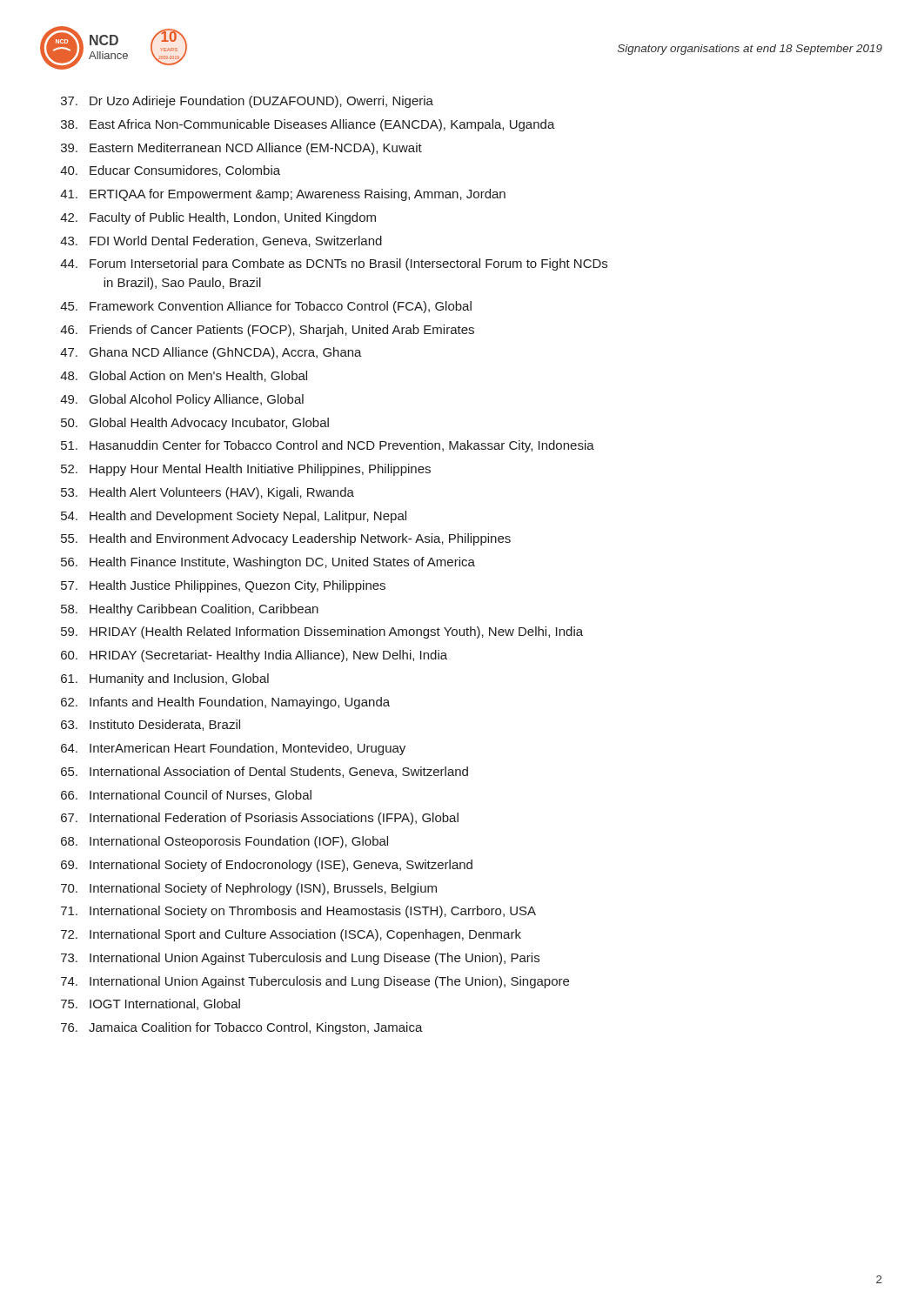Image resolution: width=924 pixels, height=1305 pixels.
Task: Find the block on this page that starts "67.International Federation of Psoriasis Associations (IFPA),"
Action: coord(462,818)
